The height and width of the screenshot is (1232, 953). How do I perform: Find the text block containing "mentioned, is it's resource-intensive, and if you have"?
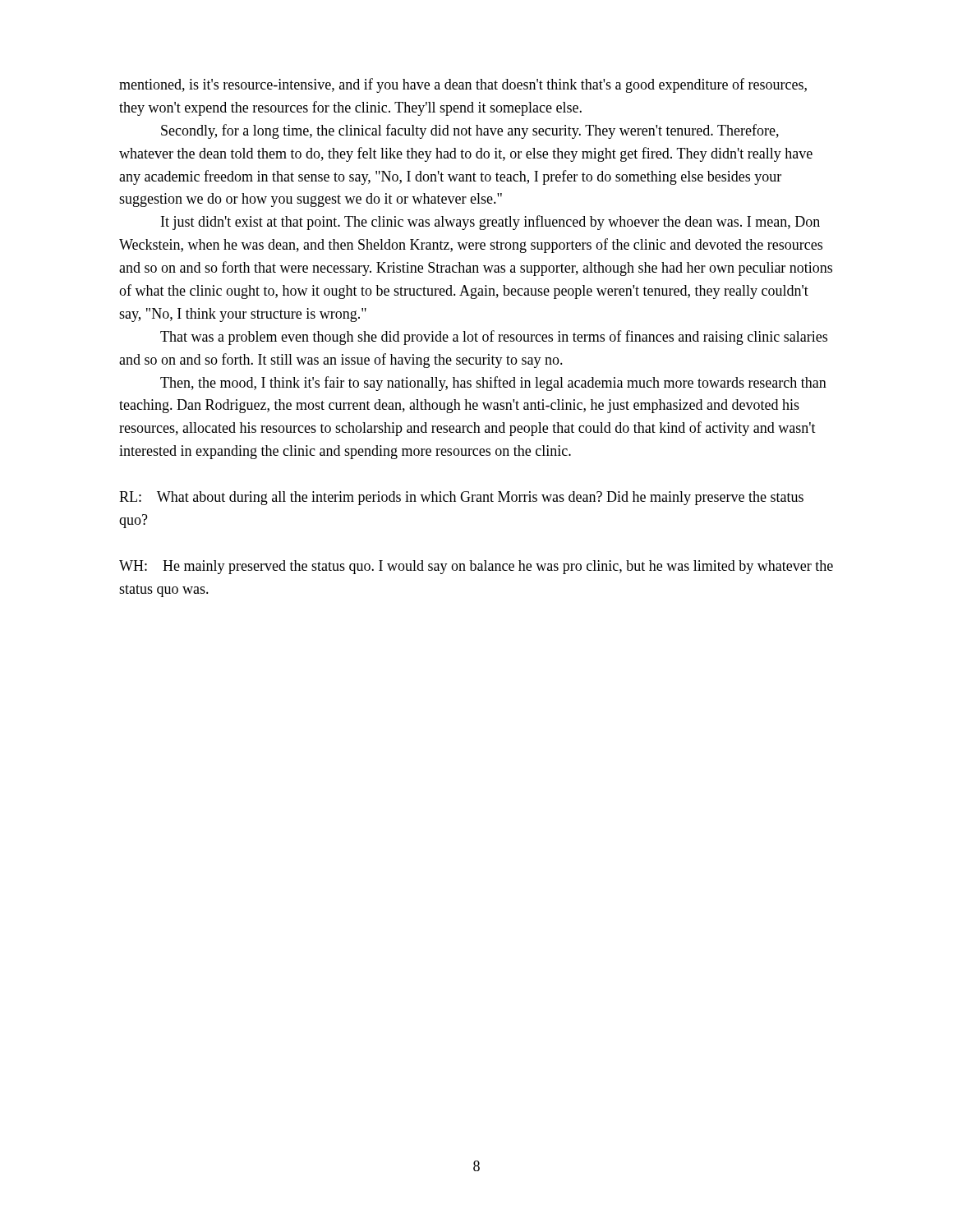(x=476, y=97)
